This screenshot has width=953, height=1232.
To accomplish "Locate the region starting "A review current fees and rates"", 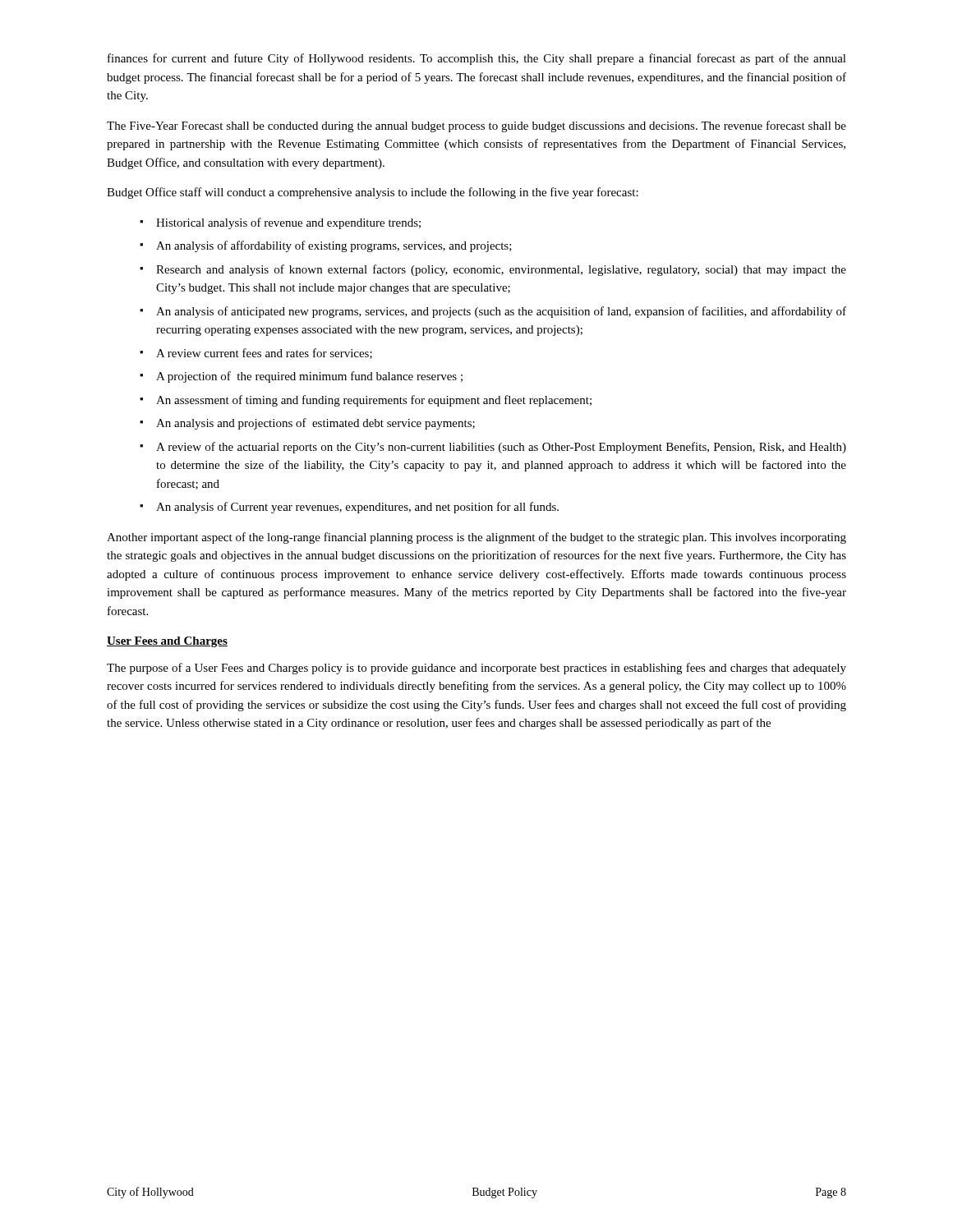I will (264, 353).
